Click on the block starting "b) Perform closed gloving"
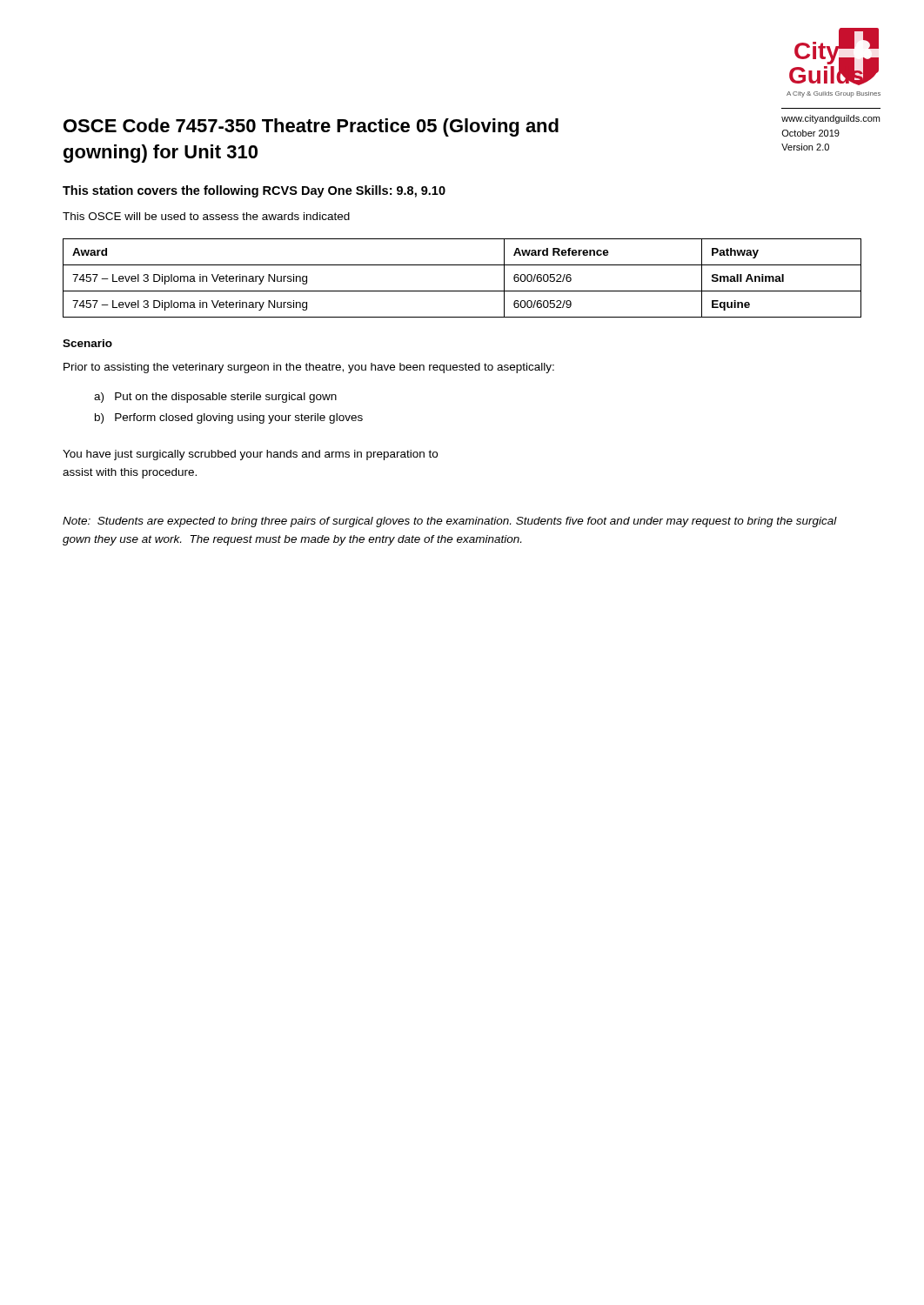924x1305 pixels. [228, 417]
